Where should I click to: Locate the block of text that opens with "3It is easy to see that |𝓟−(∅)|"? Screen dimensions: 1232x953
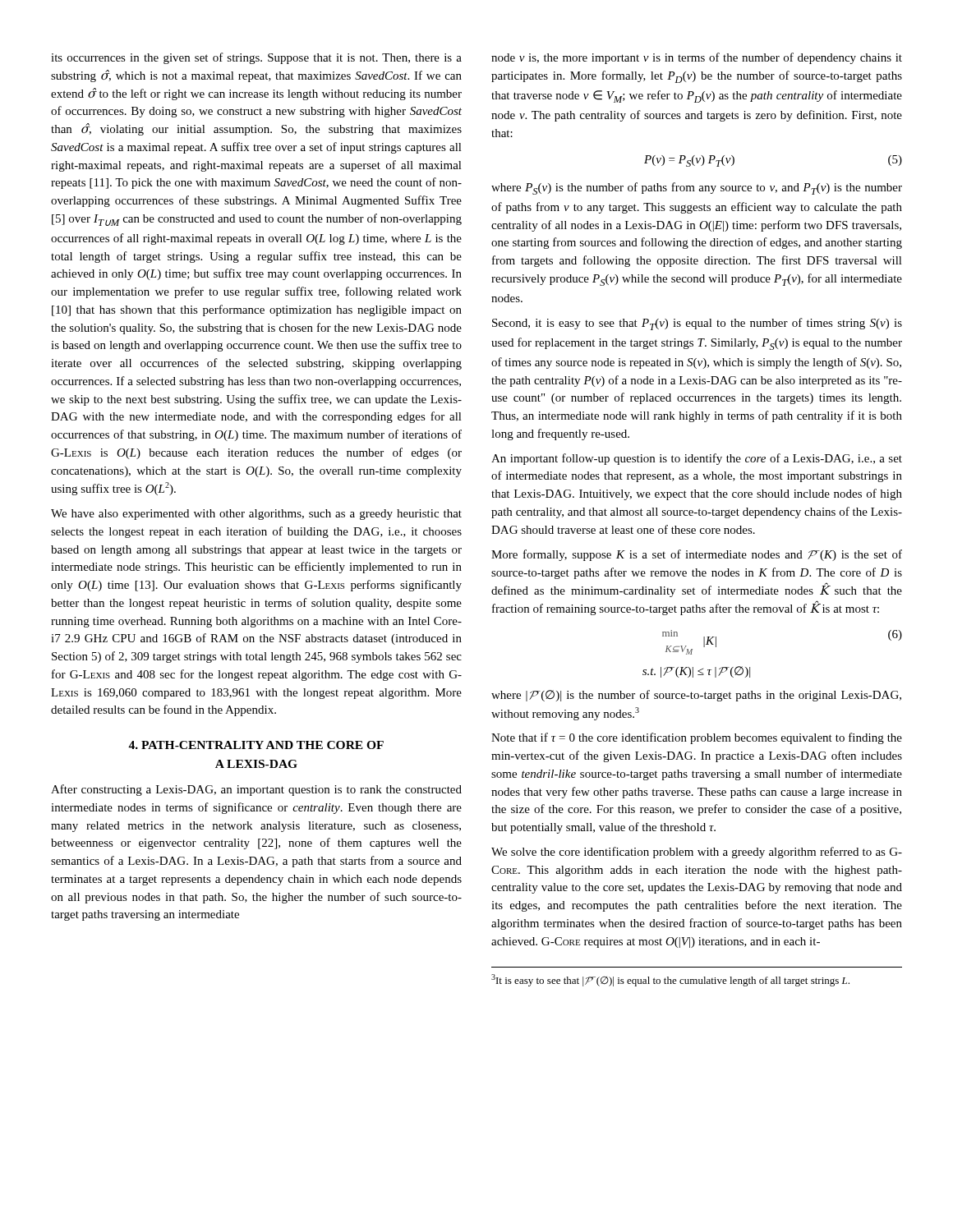(x=671, y=980)
